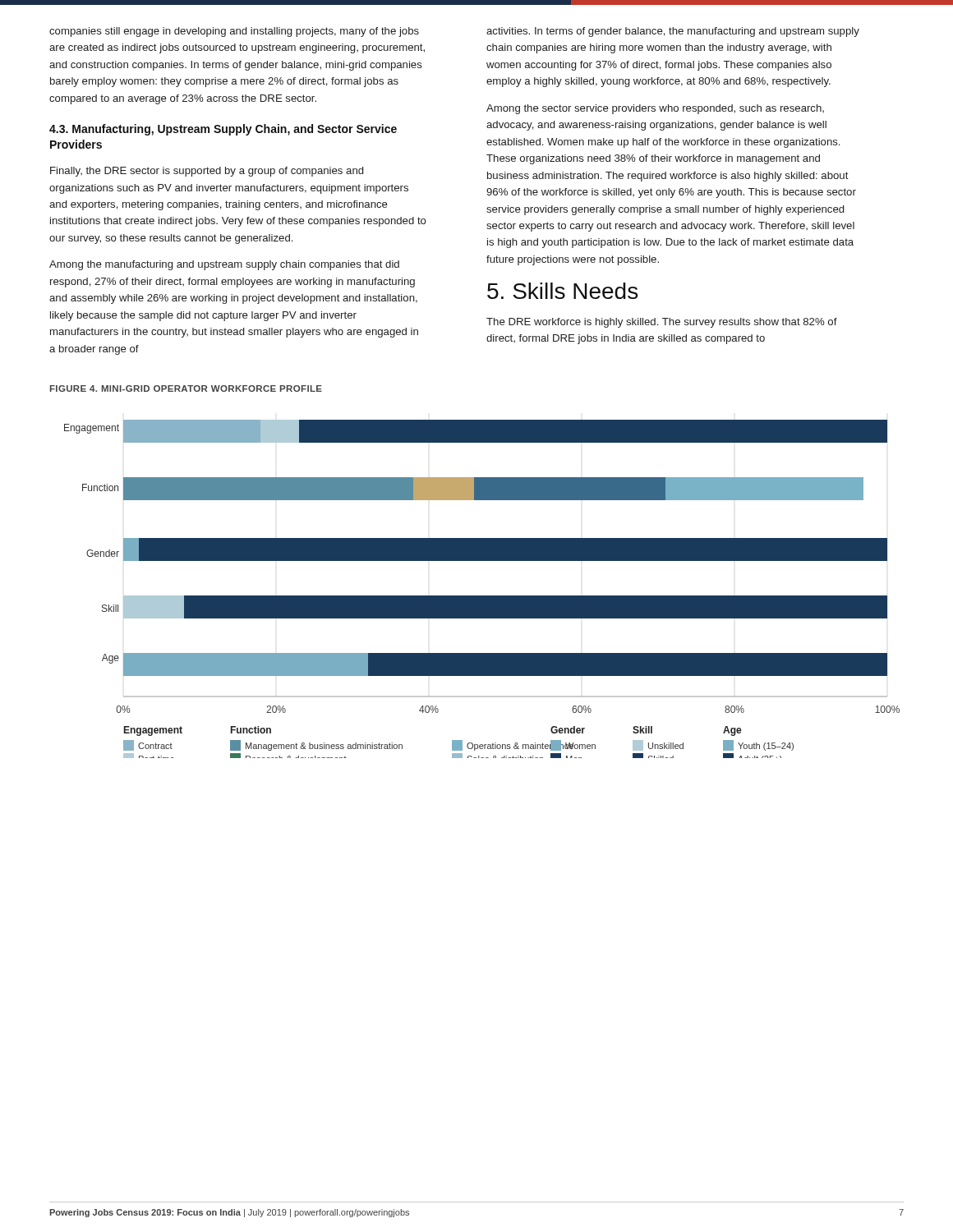The image size is (953, 1232).
Task: Point to "5. Skills Needs"
Action: point(562,291)
